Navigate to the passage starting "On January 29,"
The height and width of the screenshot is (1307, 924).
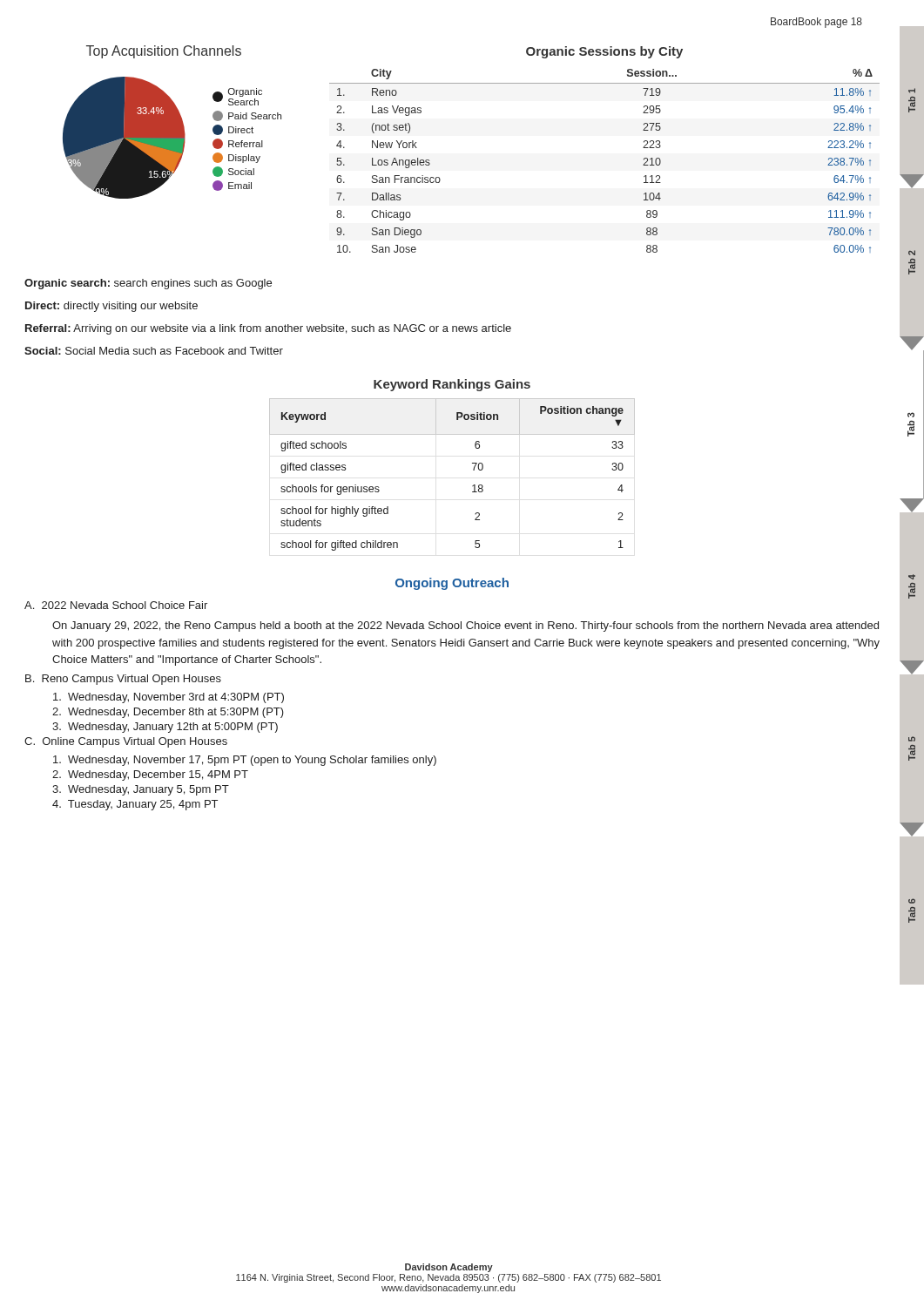point(466,643)
